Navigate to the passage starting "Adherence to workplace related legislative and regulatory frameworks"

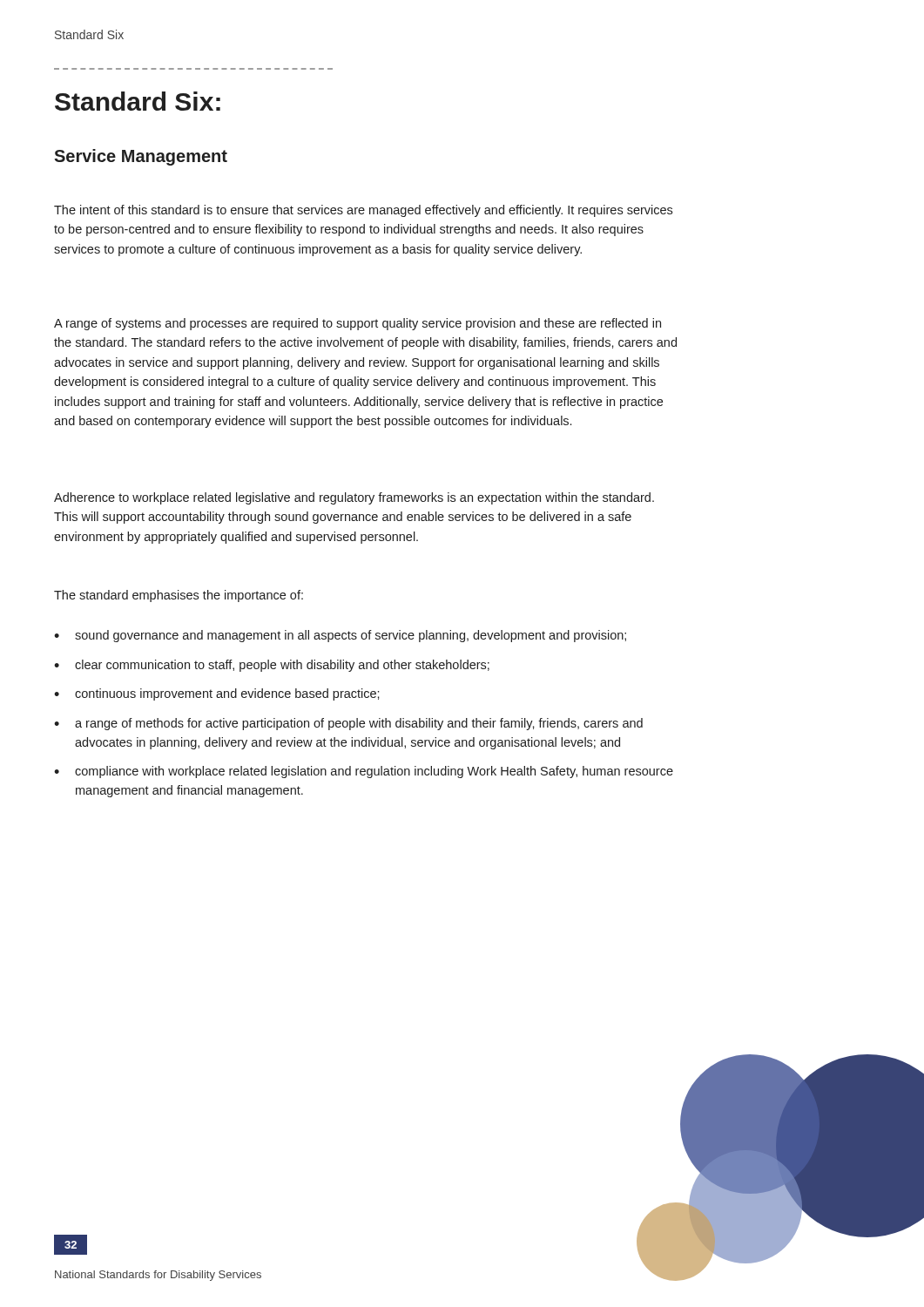354,517
